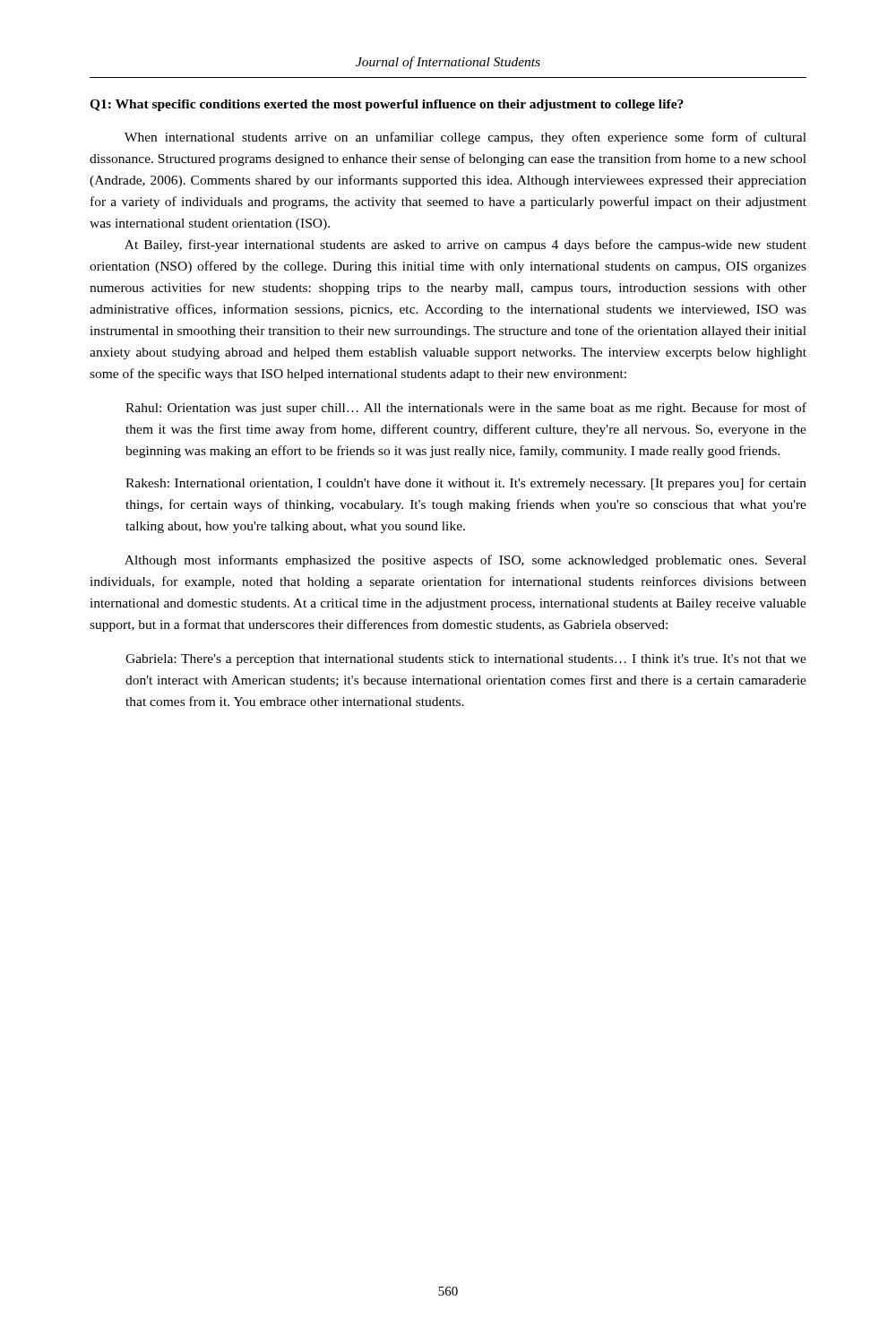
Task: Where is the passage that starts "Rahul: Orientation was just super chill…"?
Action: click(466, 467)
